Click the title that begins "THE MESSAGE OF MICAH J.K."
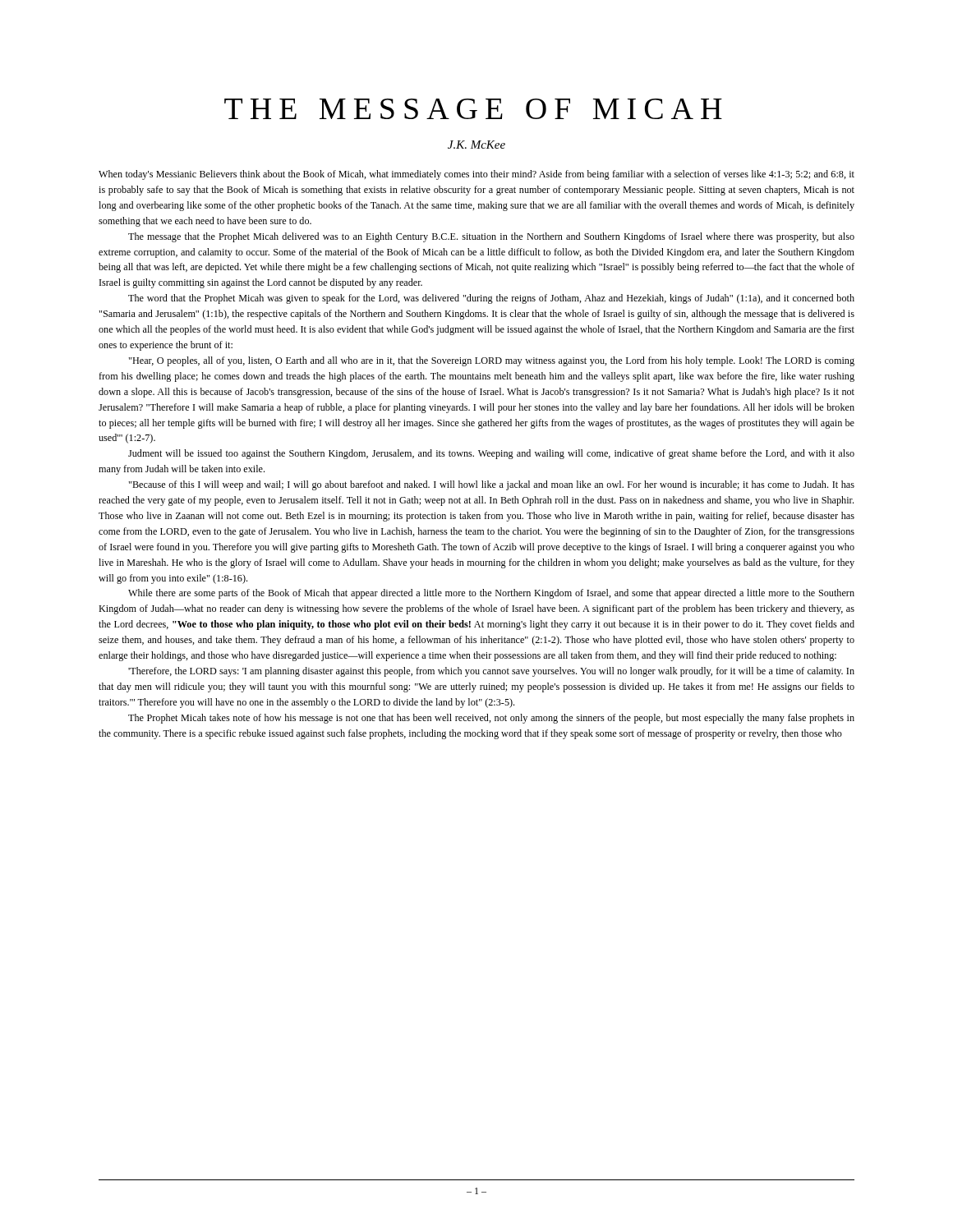Viewport: 953px width, 1232px height. coord(476,121)
